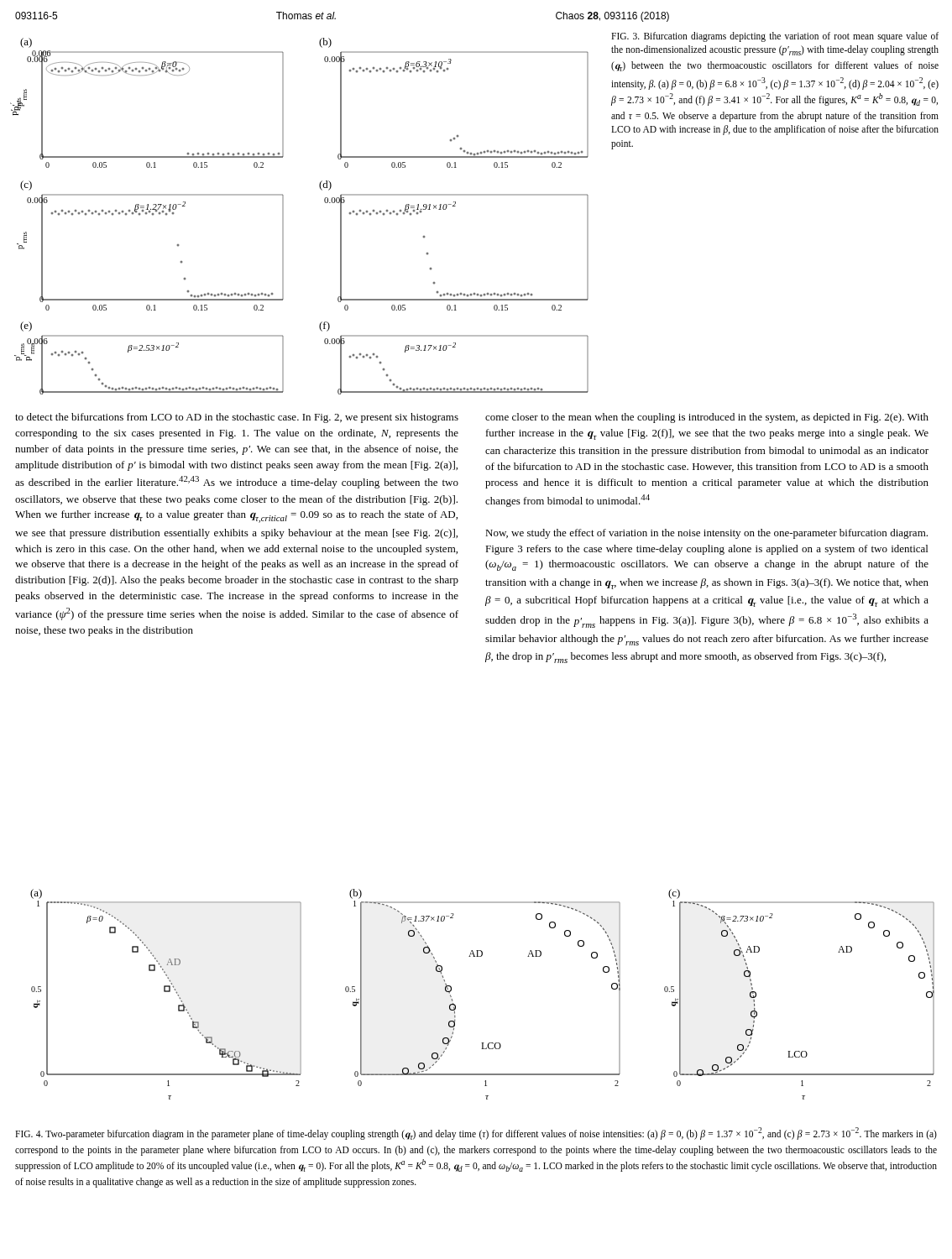The image size is (952, 1259).
Task: Find the text block with the text "to detect the bifurcations"
Action: pyautogui.click(x=237, y=523)
